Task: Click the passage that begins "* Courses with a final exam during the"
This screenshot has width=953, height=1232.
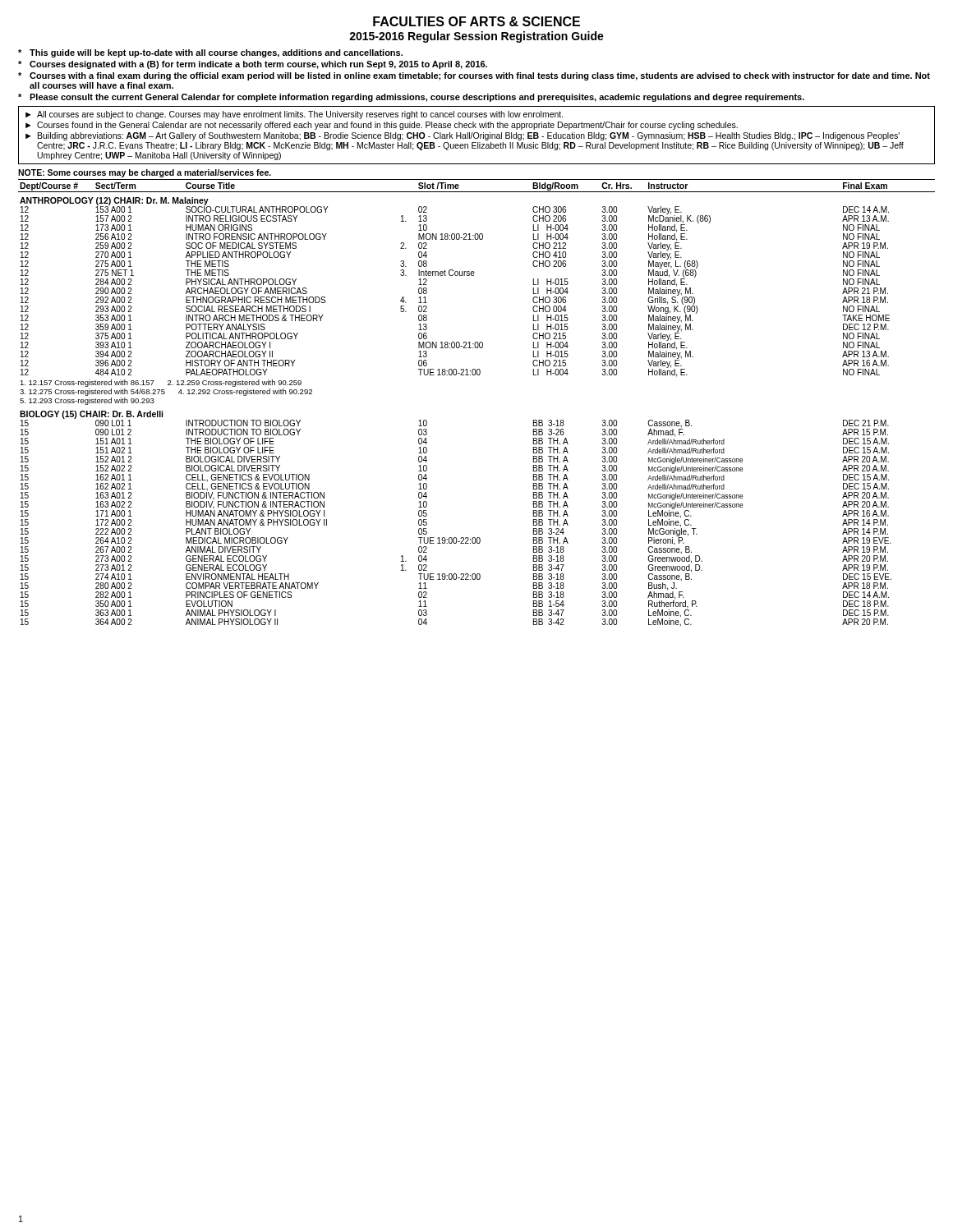Action: coord(476,80)
